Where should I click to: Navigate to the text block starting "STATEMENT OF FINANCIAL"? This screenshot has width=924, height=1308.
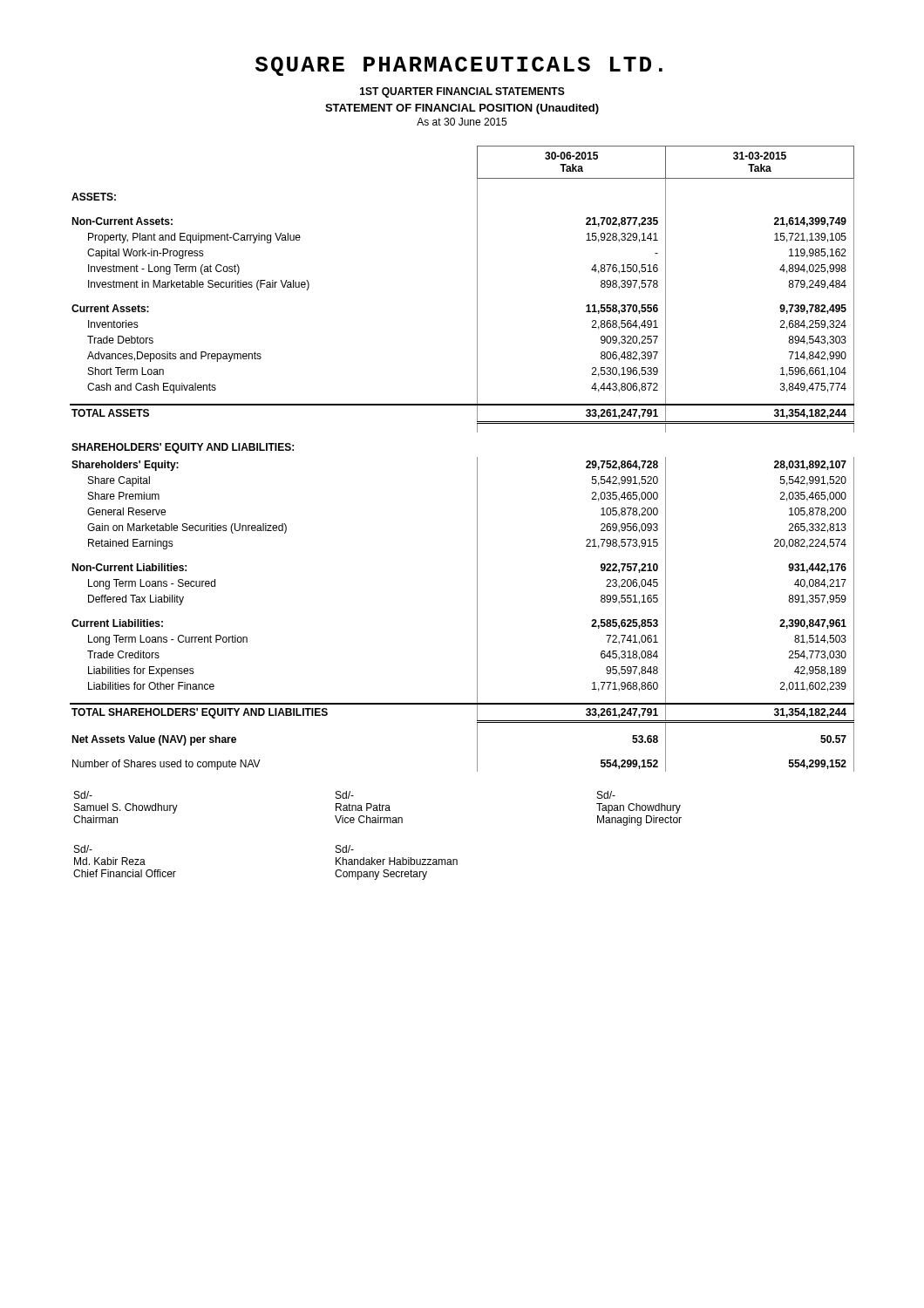462,108
